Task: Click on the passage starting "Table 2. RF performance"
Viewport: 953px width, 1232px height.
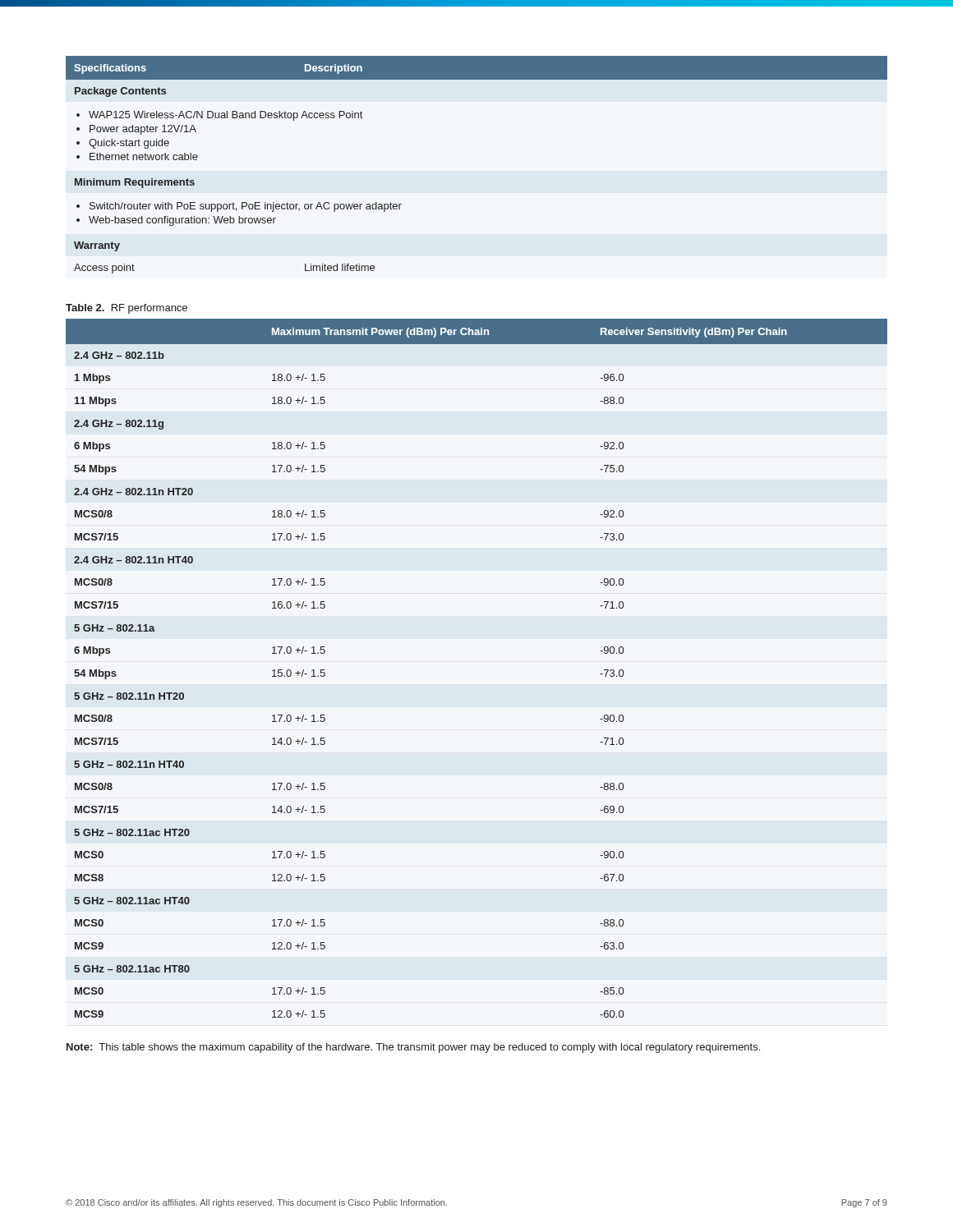Action: [127, 308]
